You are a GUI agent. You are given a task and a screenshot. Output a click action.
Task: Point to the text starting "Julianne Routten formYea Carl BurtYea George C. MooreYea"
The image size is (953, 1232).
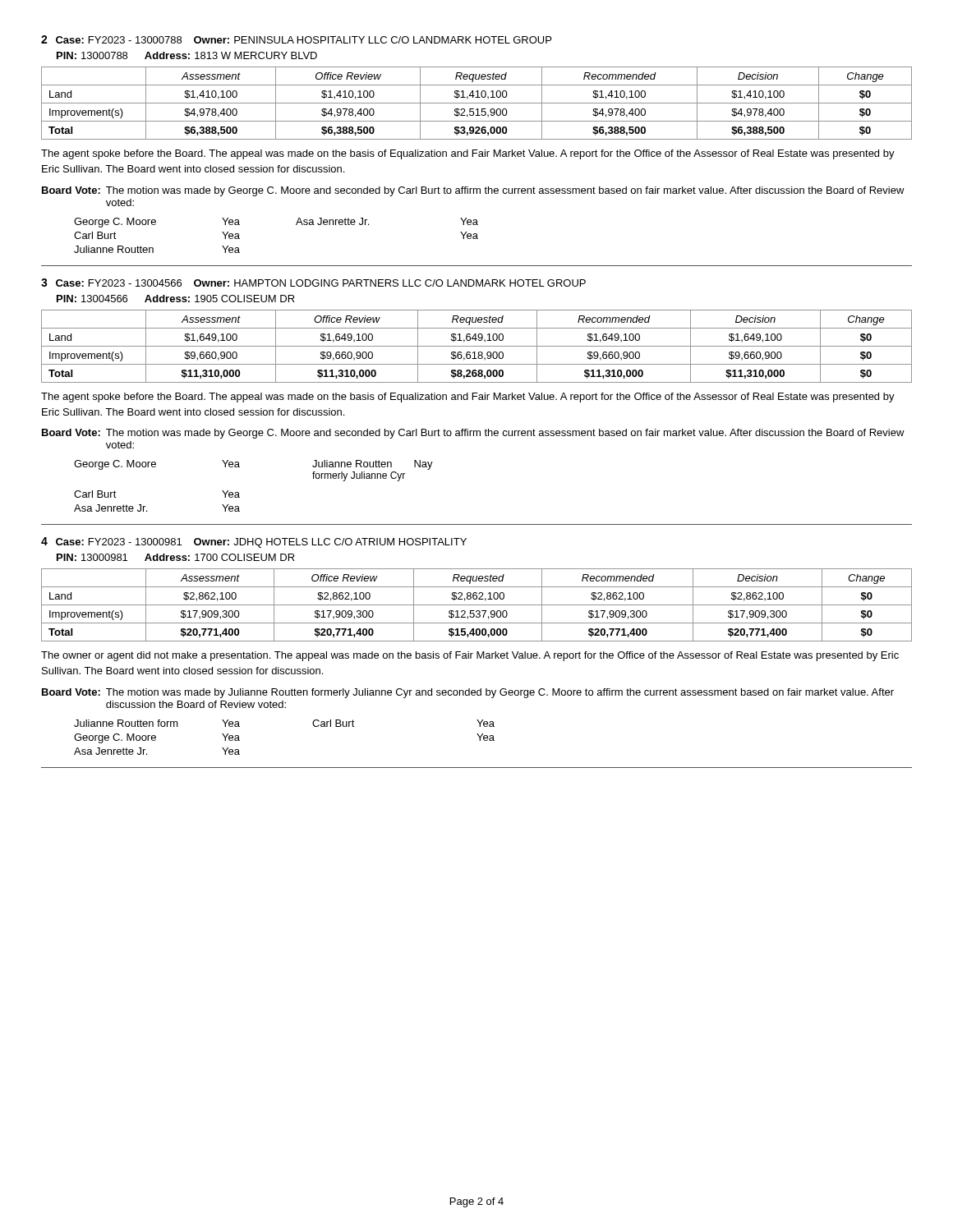pos(493,737)
